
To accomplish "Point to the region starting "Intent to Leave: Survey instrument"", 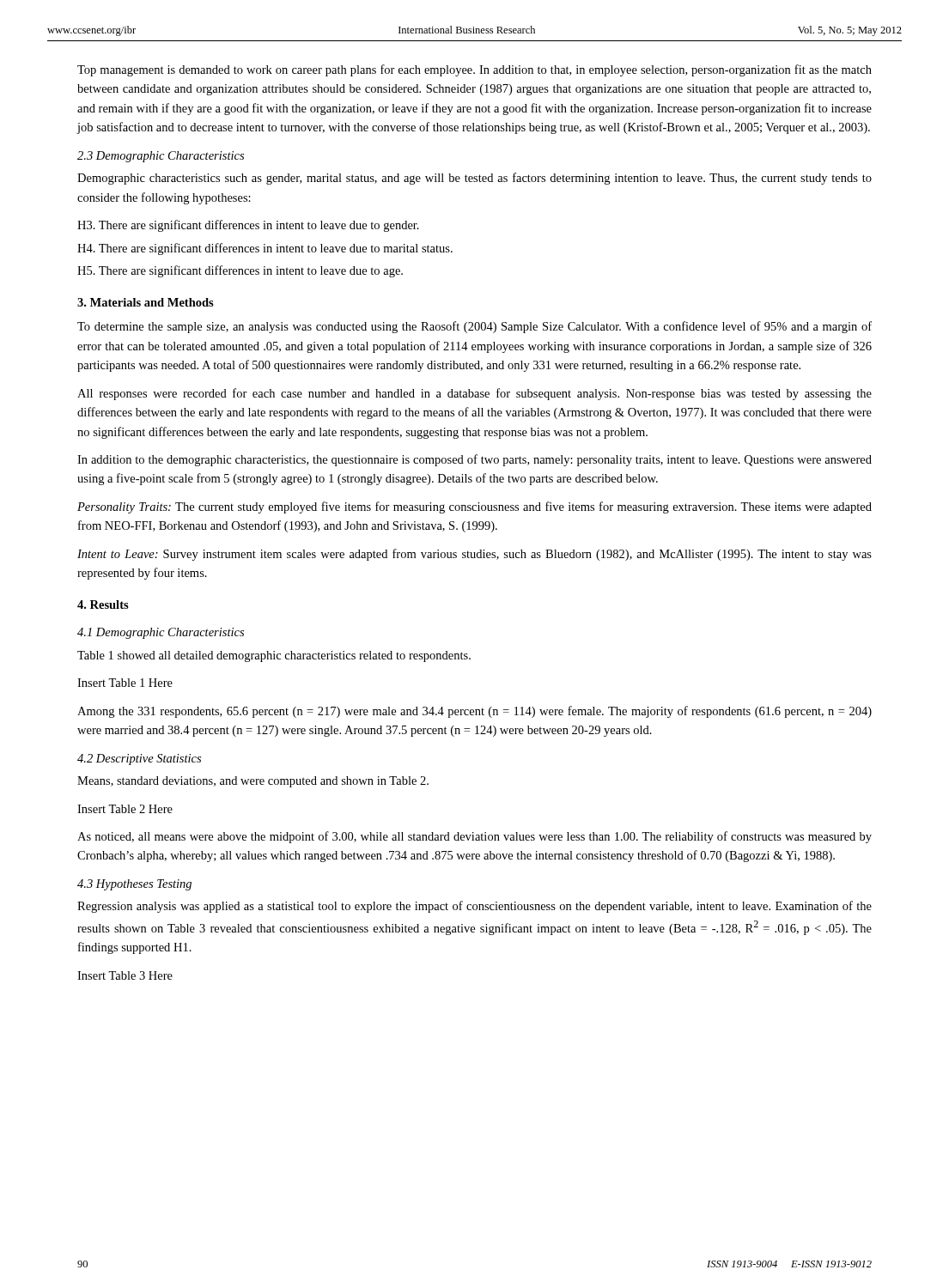I will [474, 563].
